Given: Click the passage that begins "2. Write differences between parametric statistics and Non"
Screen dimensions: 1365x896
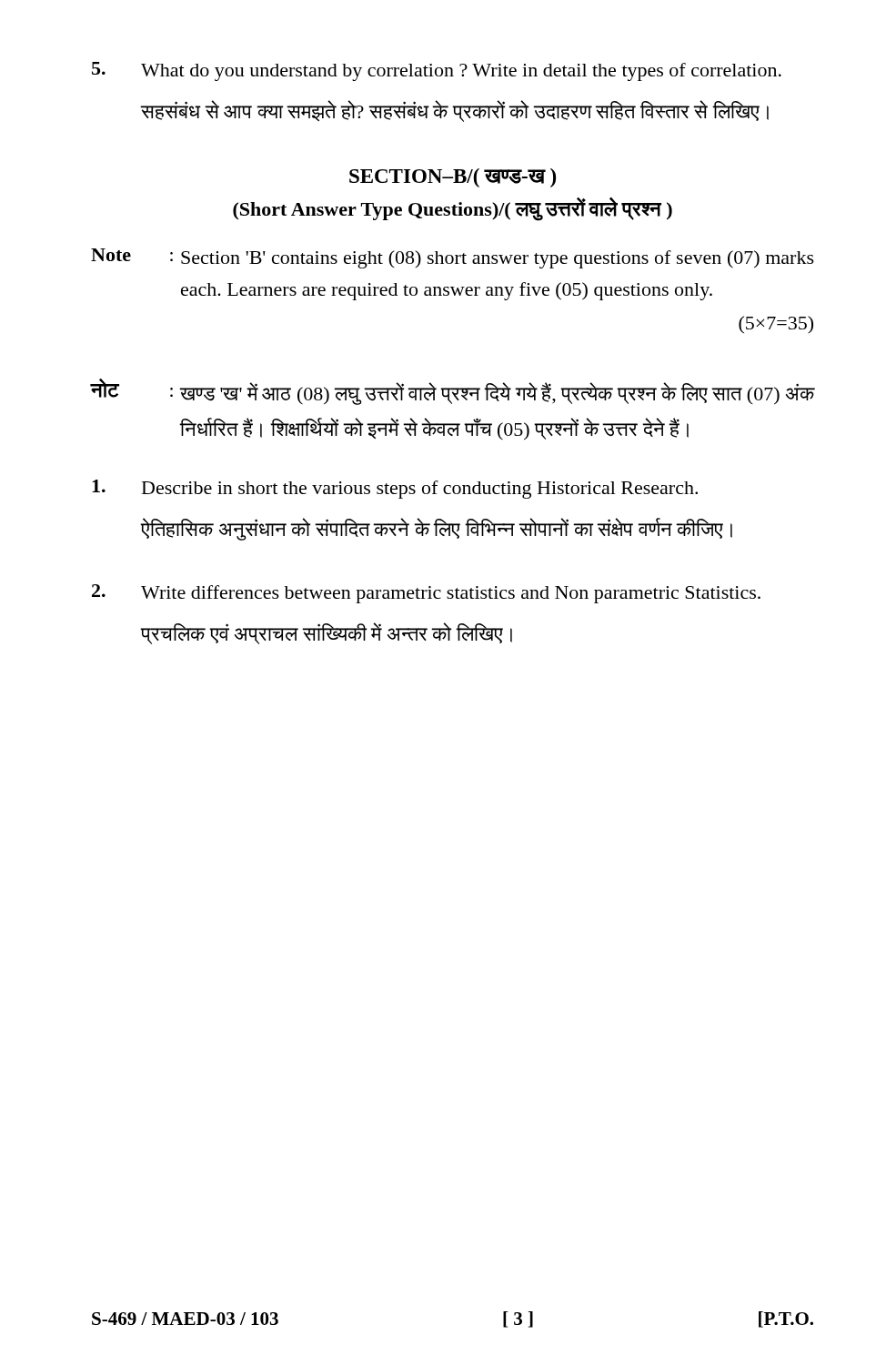Looking at the screenshot, I should [453, 619].
